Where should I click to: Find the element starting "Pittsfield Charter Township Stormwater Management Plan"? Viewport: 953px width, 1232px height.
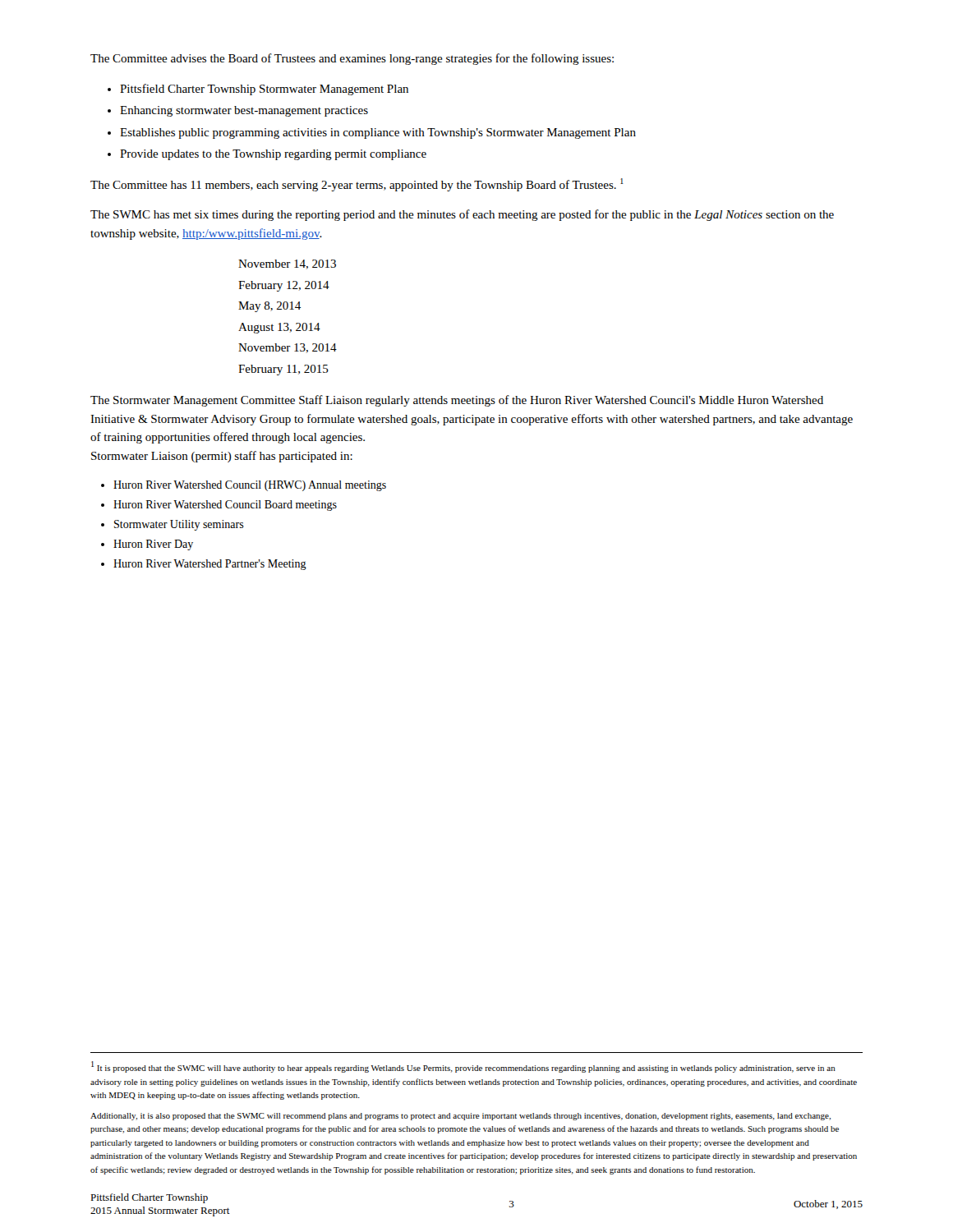264,90
